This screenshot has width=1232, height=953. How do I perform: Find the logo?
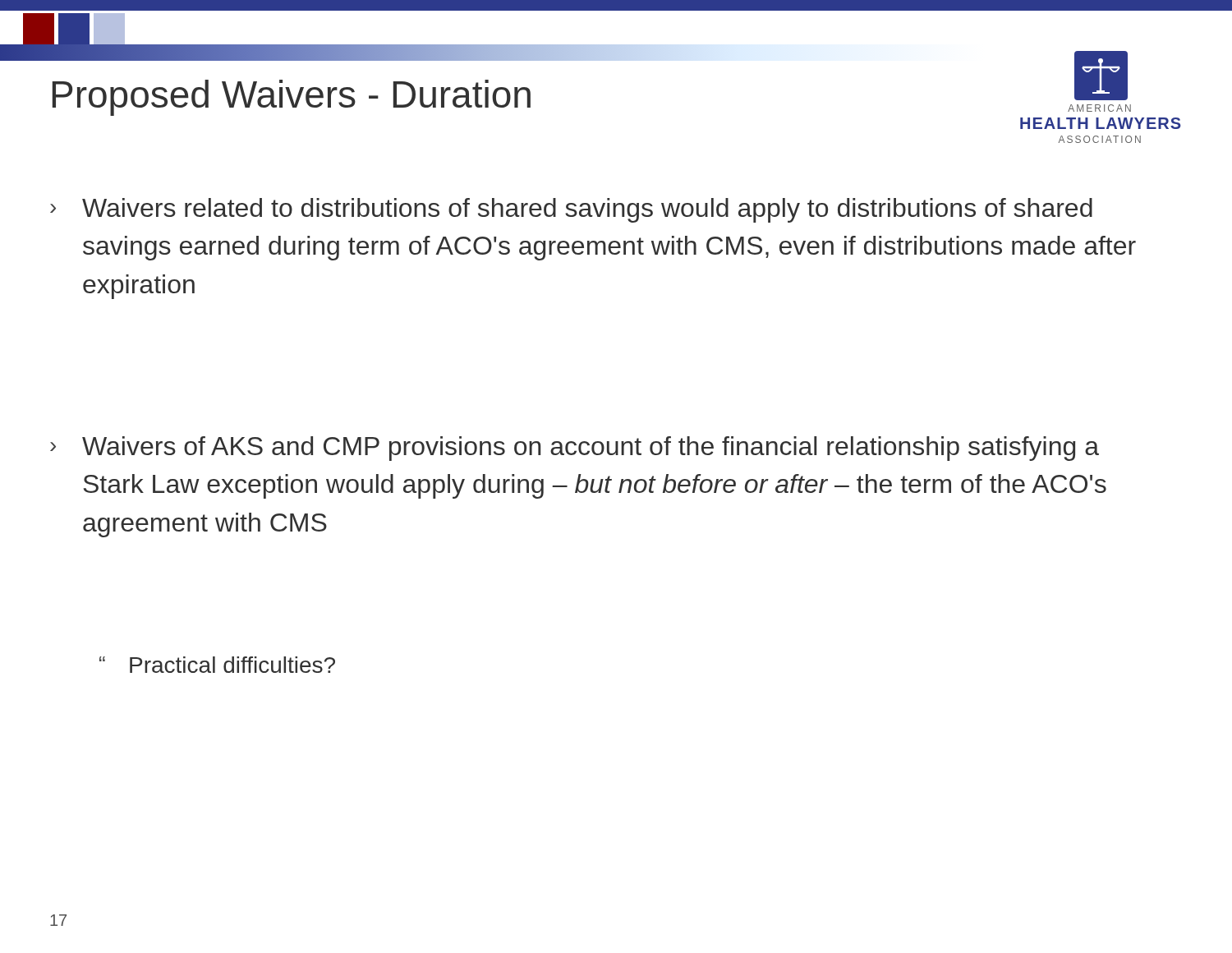[1101, 98]
